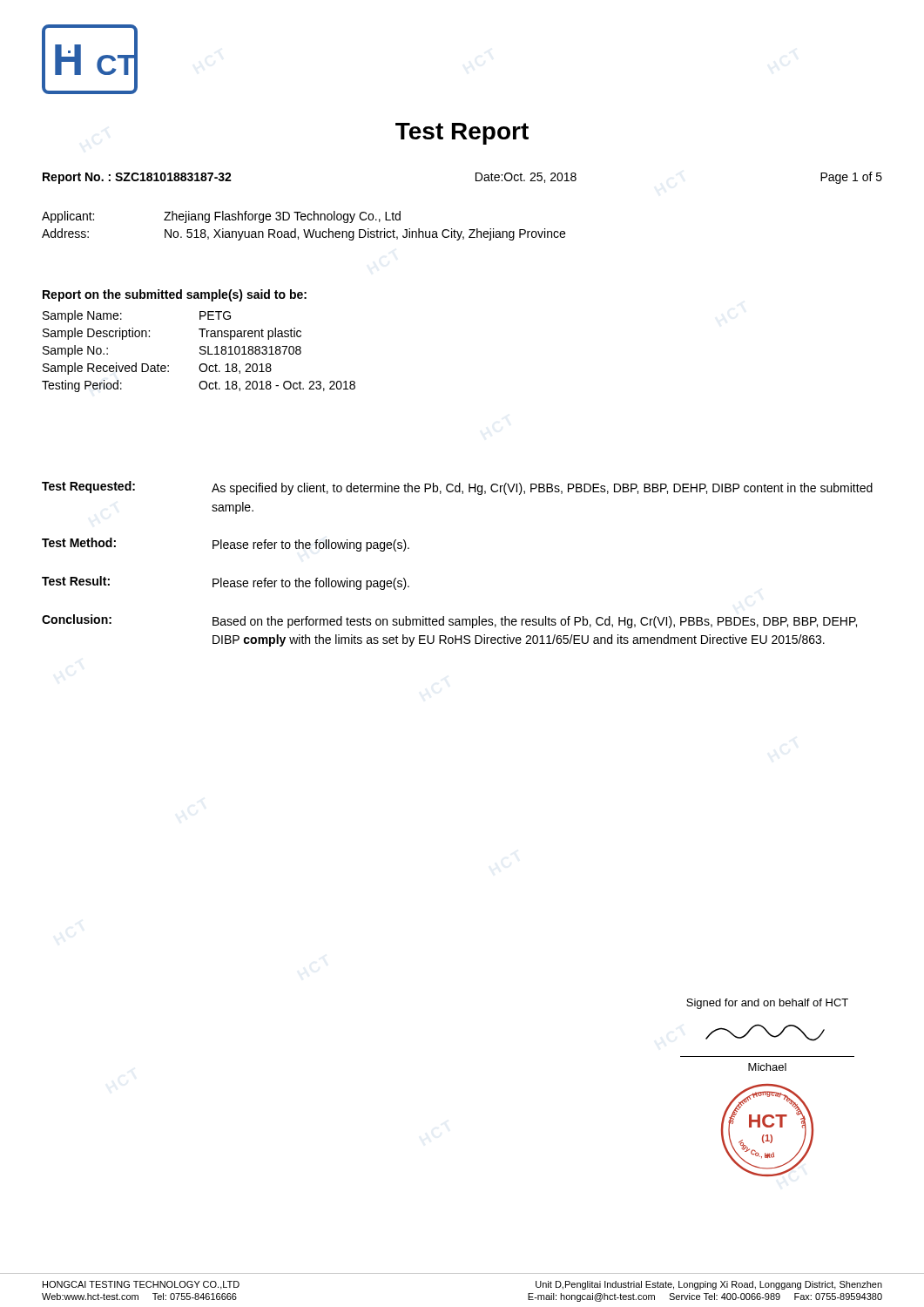This screenshot has height=1307, width=924.
Task: Select the block starting "Test Requested: As specified by"
Action: point(462,498)
